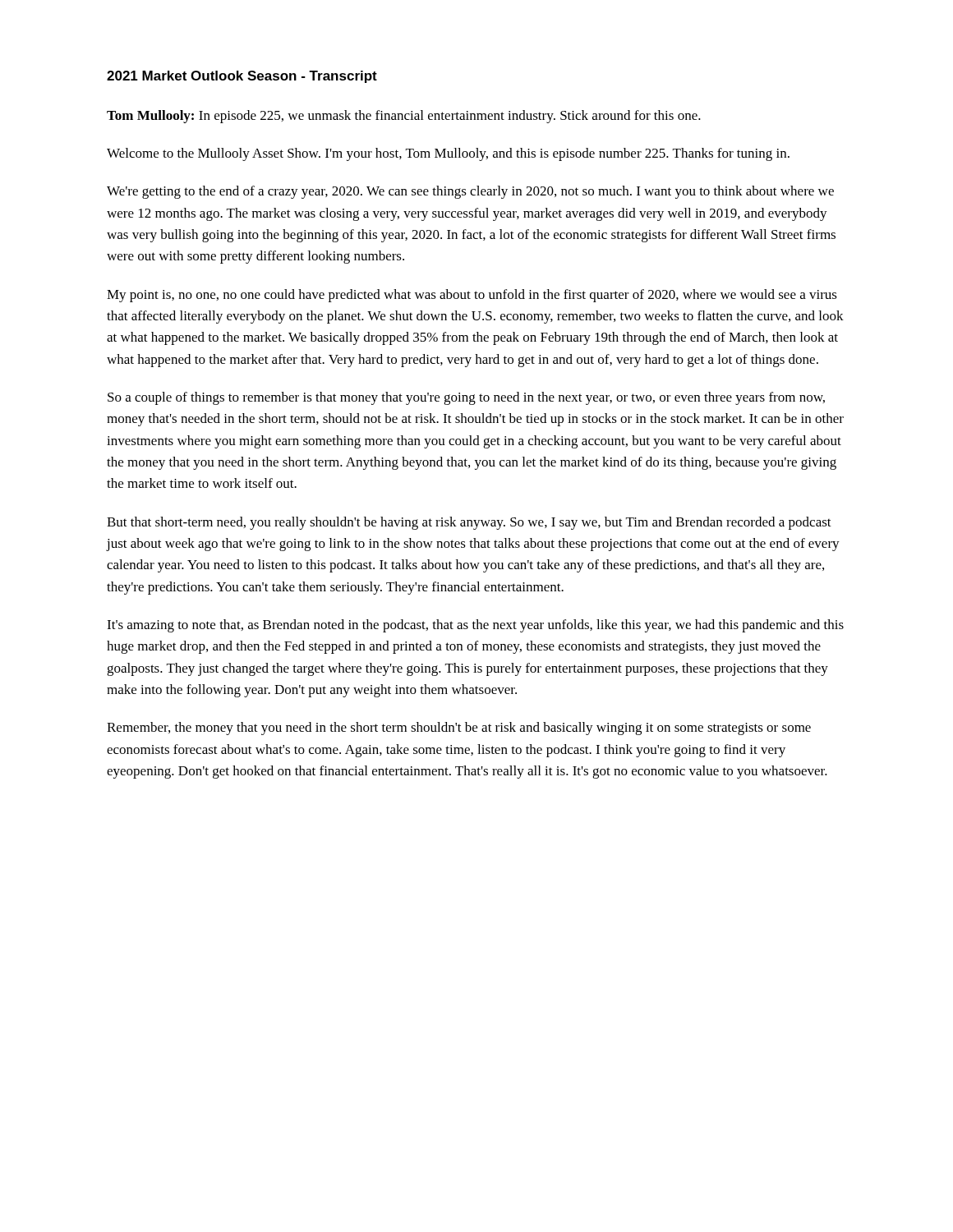Image resolution: width=953 pixels, height=1232 pixels.
Task: Find the block on this page that starts "It's amazing to note that, as"
Action: click(x=475, y=657)
